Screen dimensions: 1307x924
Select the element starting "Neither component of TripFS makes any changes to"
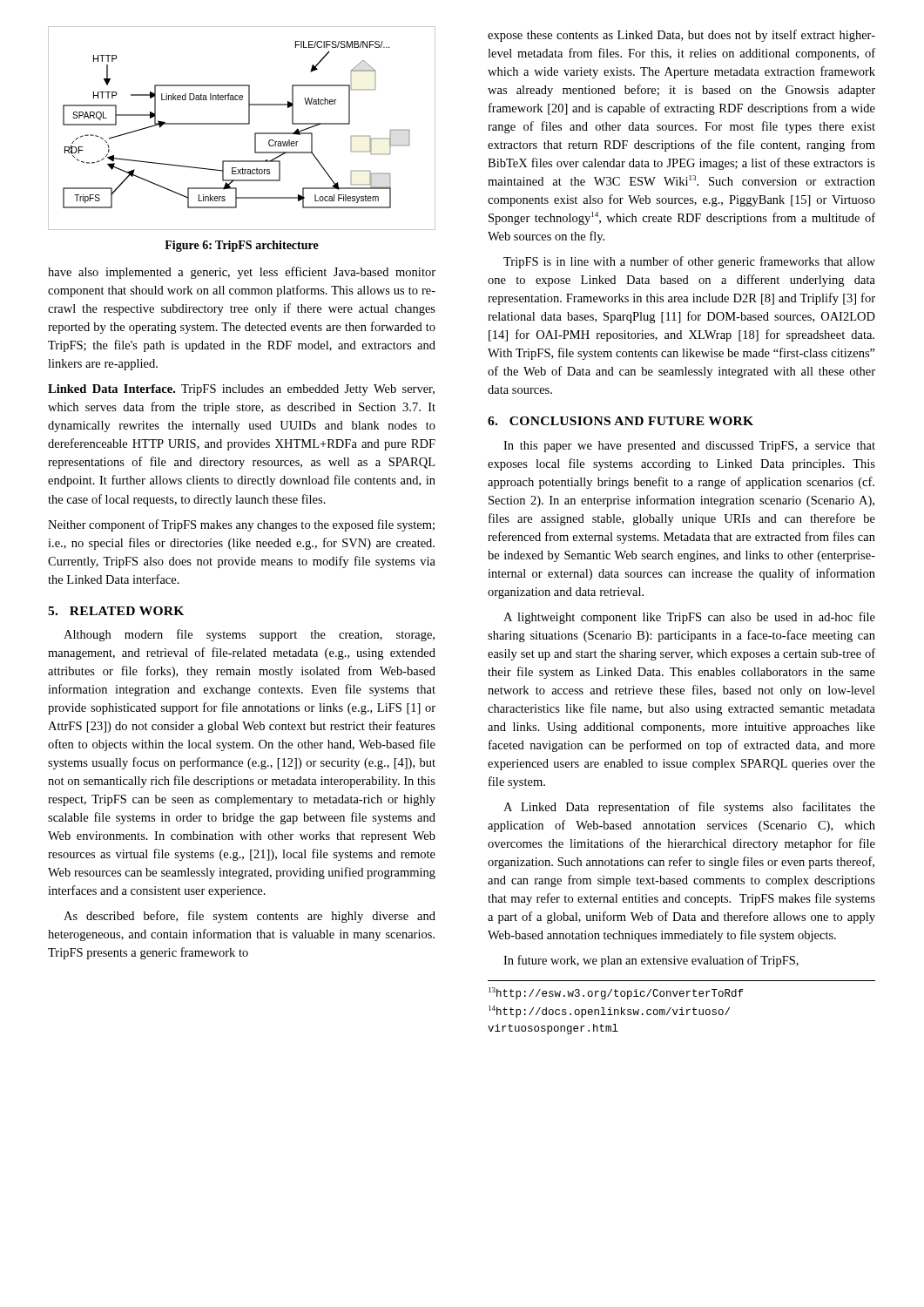click(242, 552)
